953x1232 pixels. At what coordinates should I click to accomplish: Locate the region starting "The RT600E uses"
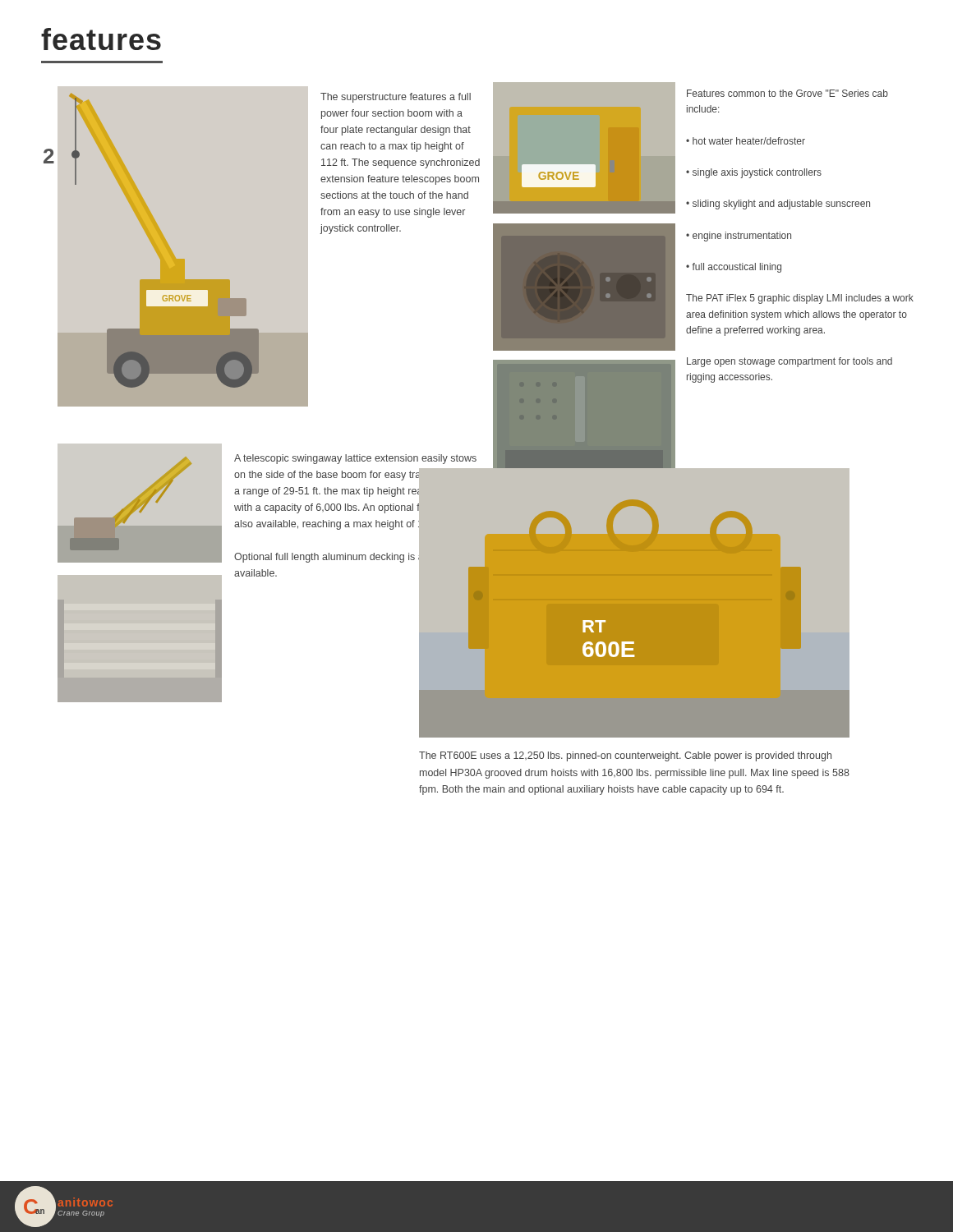(x=634, y=773)
